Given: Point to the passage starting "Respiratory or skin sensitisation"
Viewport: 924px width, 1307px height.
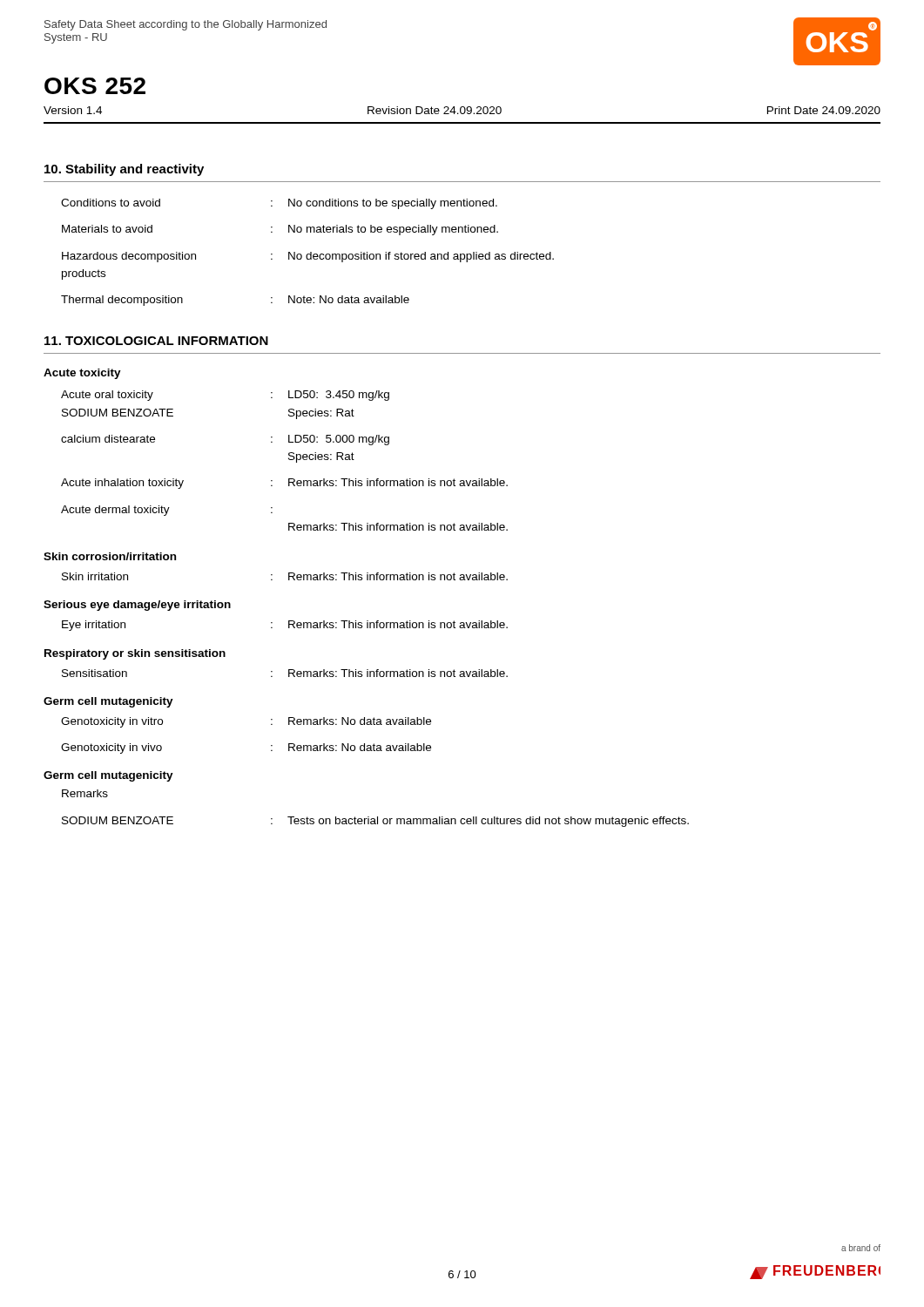Looking at the screenshot, I should [x=135, y=653].
